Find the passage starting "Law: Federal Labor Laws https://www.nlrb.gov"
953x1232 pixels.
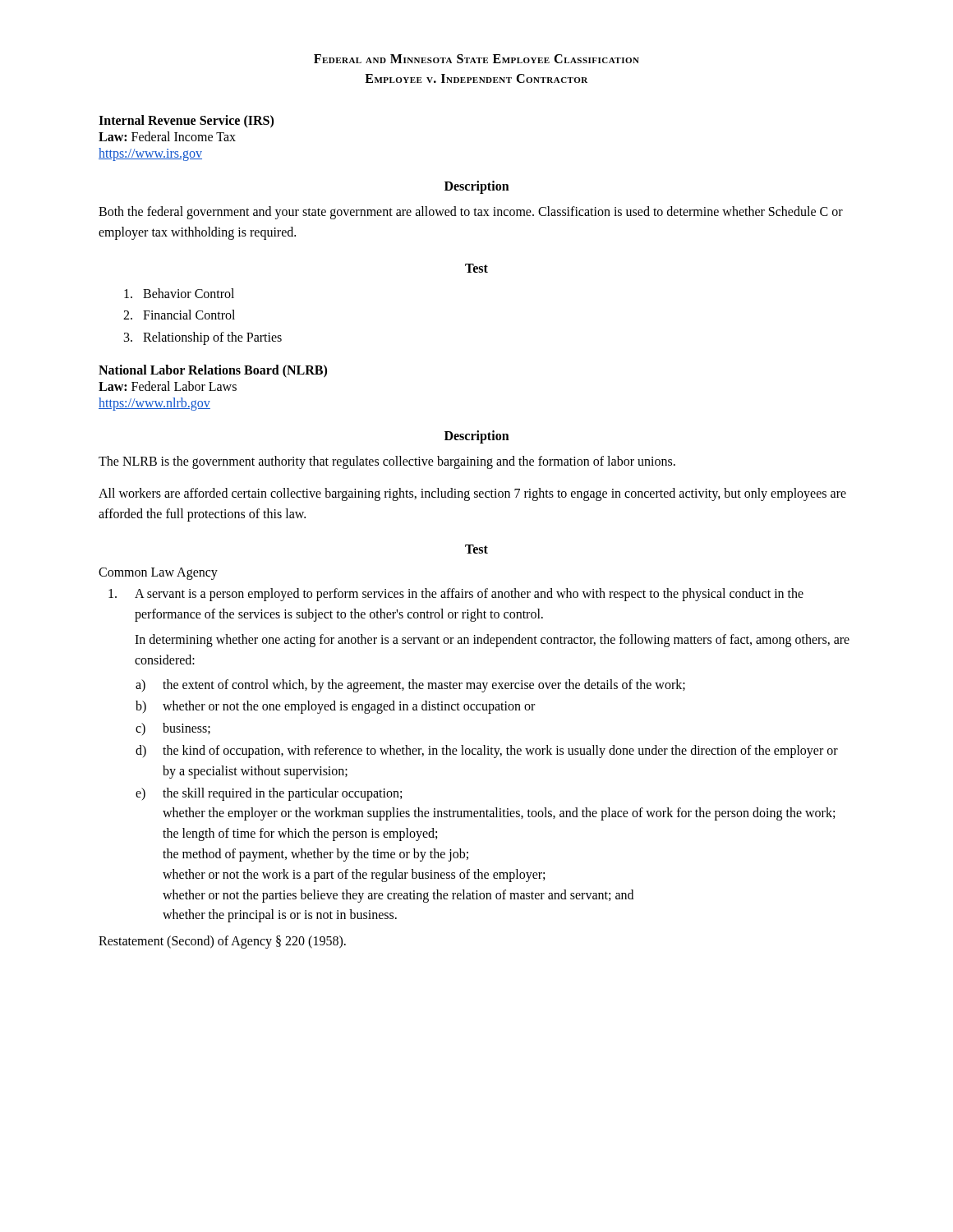click(168, 386)
